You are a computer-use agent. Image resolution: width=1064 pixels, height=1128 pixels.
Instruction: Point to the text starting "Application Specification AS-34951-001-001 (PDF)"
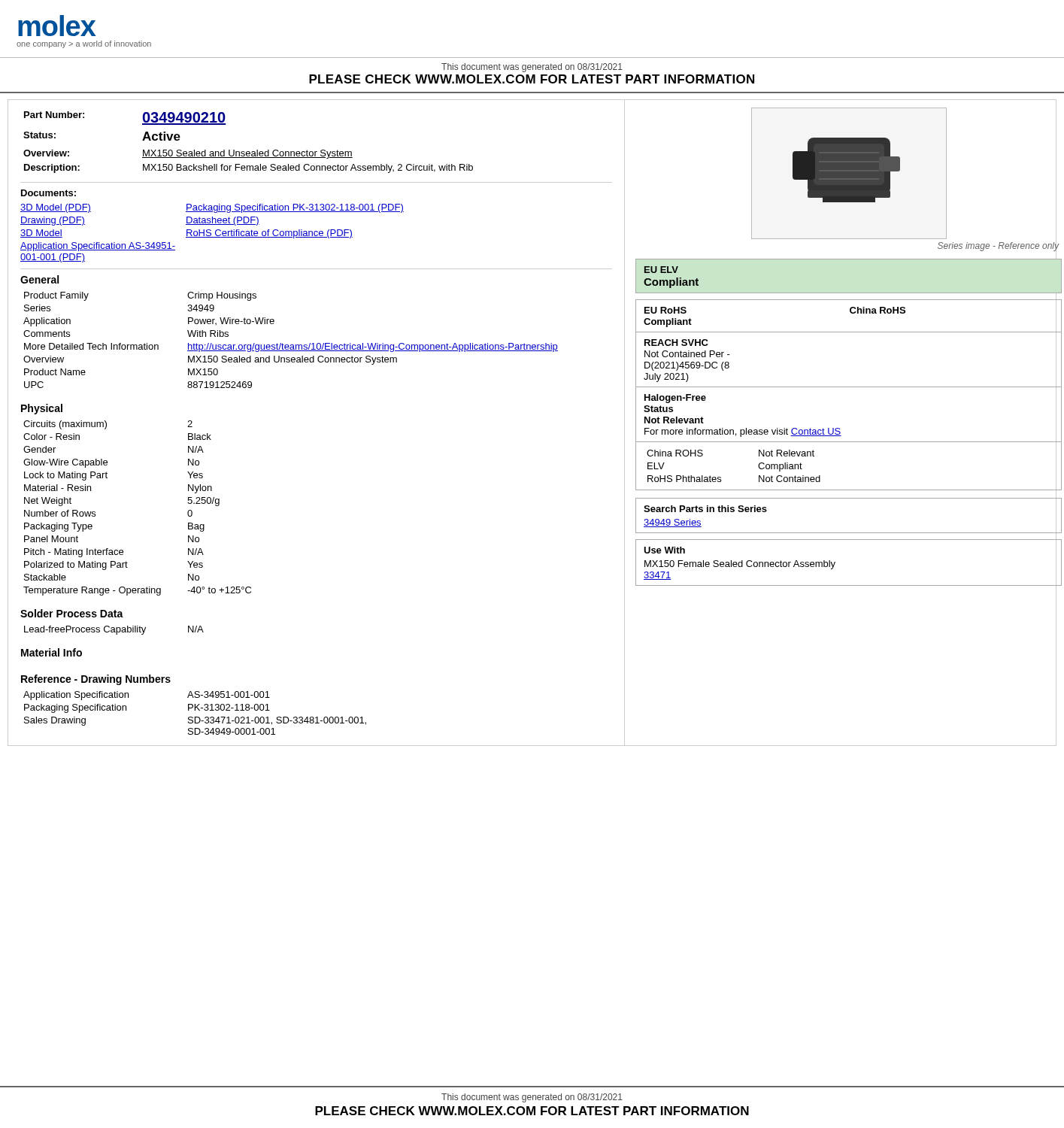pos(98,251)
